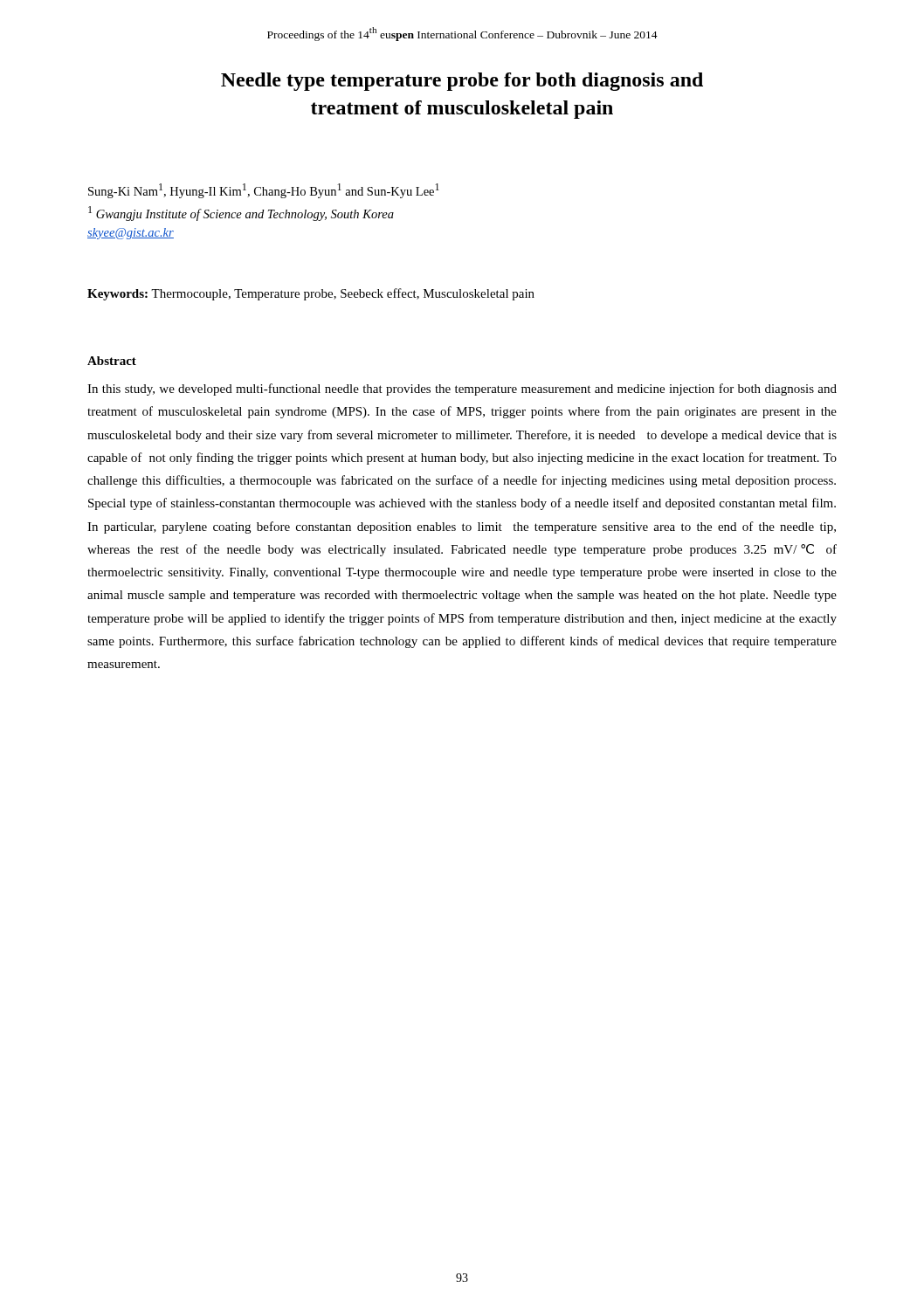Click the passage that begins "In this study, we developed multi-functional needle that"
The width and height of the screenshot is (924, 1310).
462,526
